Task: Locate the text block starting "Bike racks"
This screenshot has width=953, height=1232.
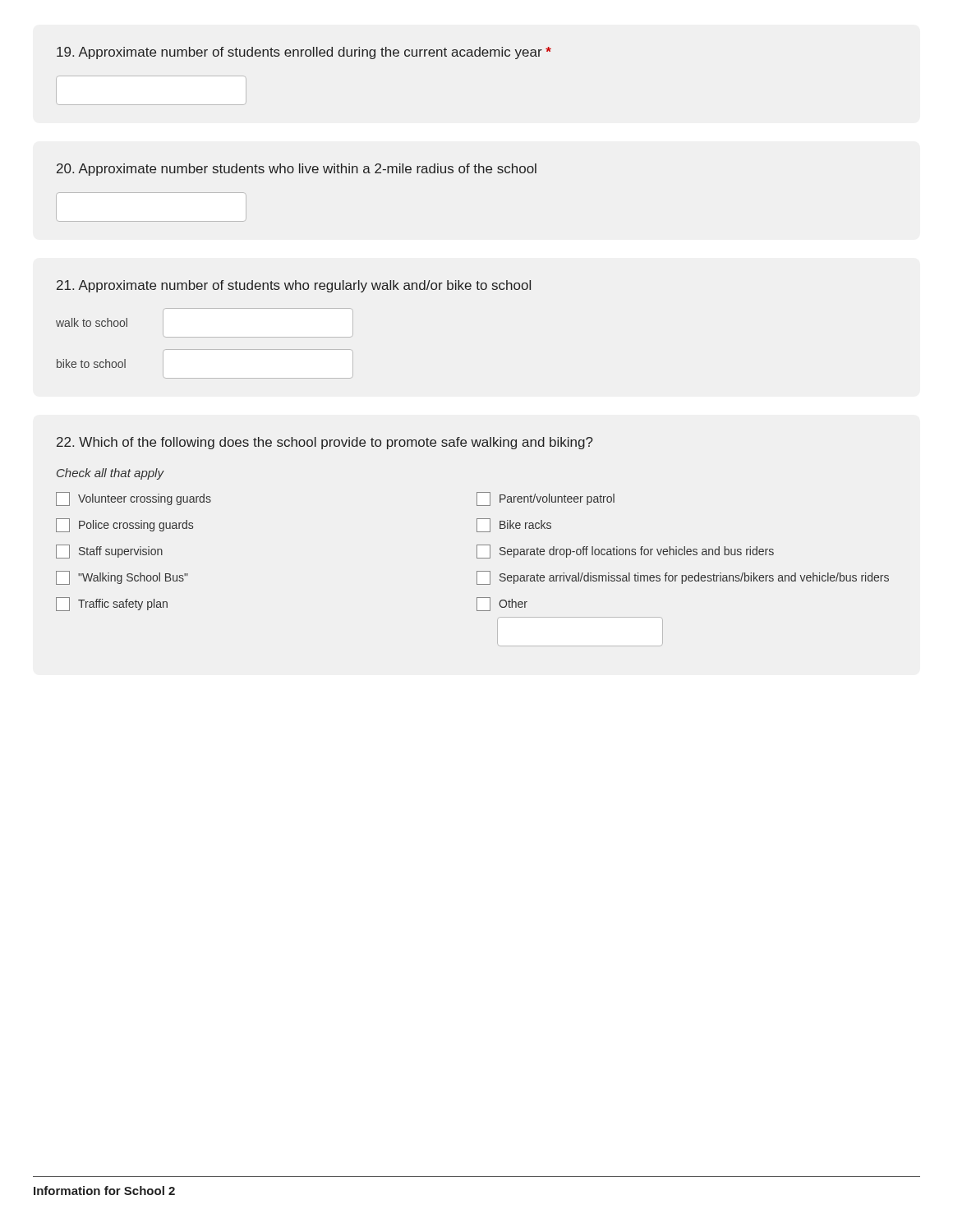Action: (514, 525)
